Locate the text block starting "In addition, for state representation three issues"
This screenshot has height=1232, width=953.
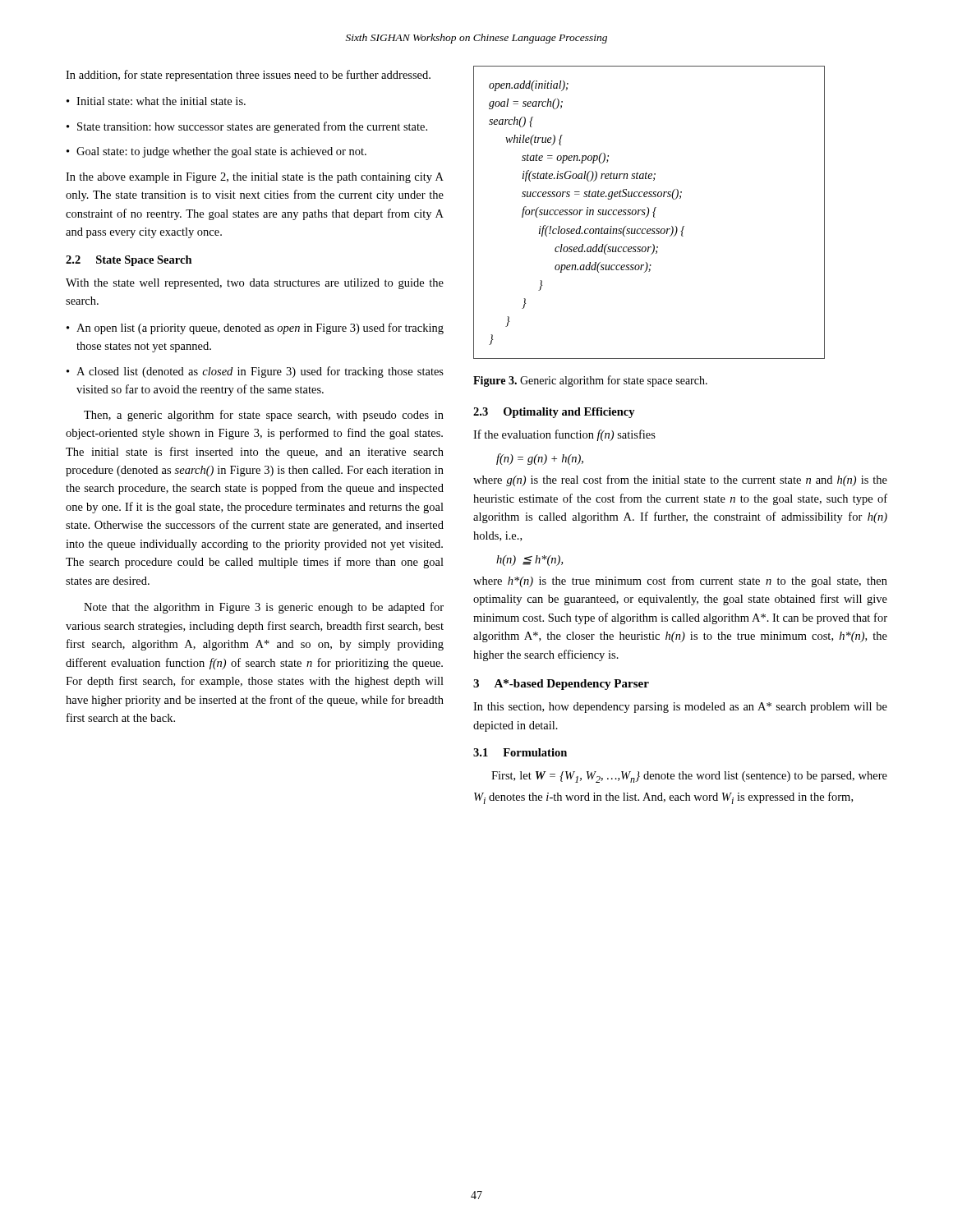coord(255,75)
